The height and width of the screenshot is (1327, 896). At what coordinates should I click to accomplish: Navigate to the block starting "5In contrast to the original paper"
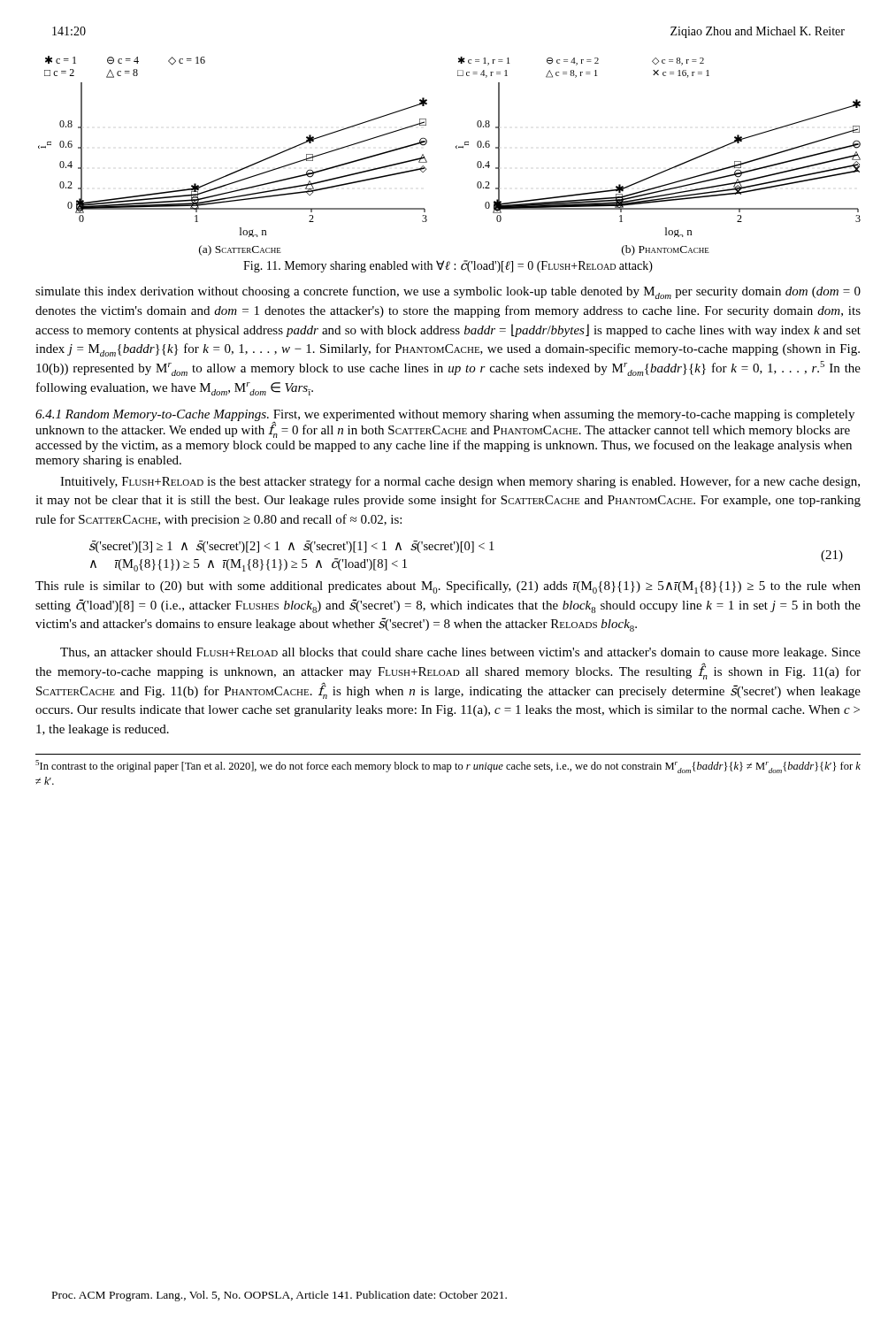point(448,773)
